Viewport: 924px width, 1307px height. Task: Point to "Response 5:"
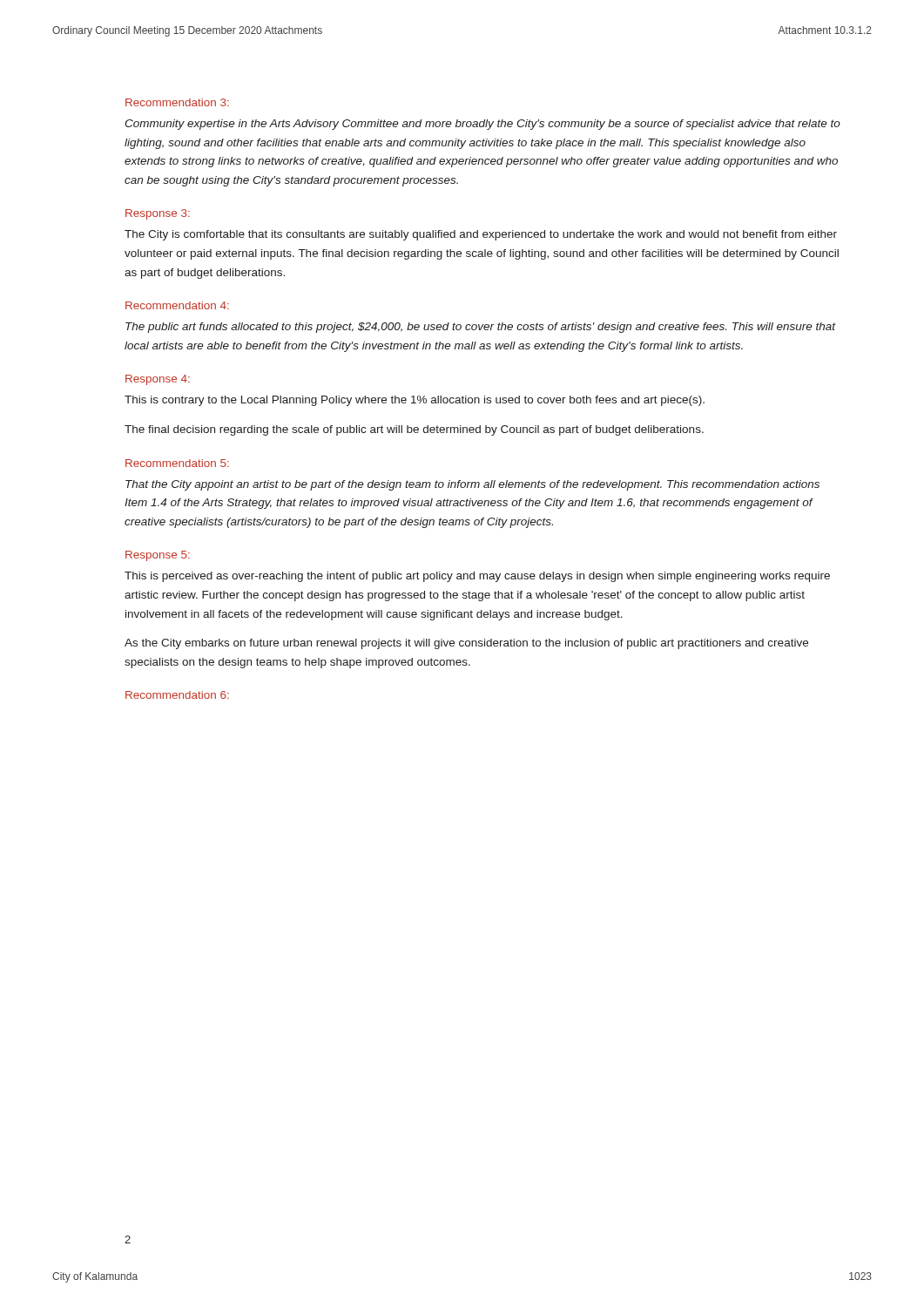coord(158,556)
